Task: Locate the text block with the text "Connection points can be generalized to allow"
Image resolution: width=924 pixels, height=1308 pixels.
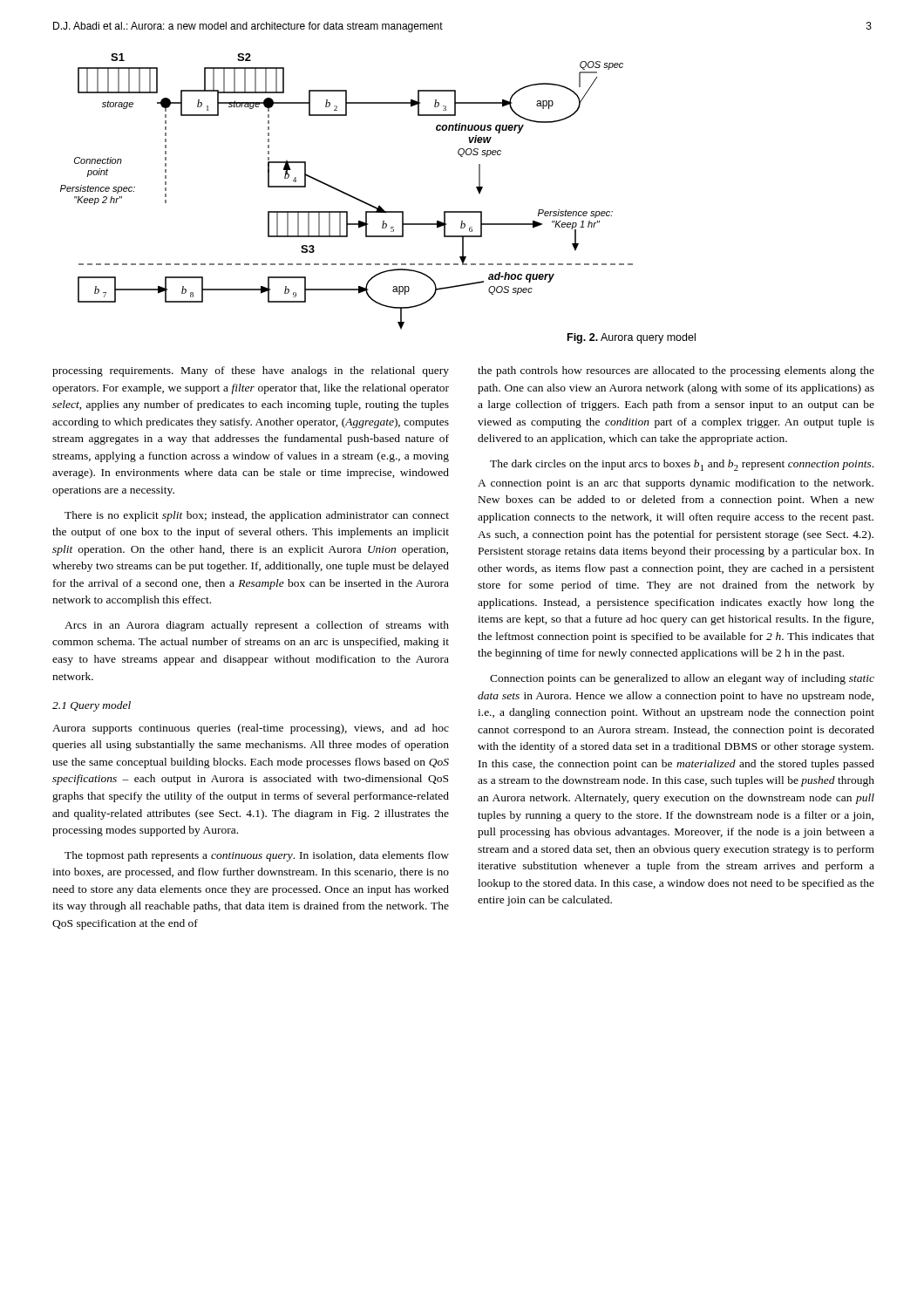Action: click(x=676, y=789)
